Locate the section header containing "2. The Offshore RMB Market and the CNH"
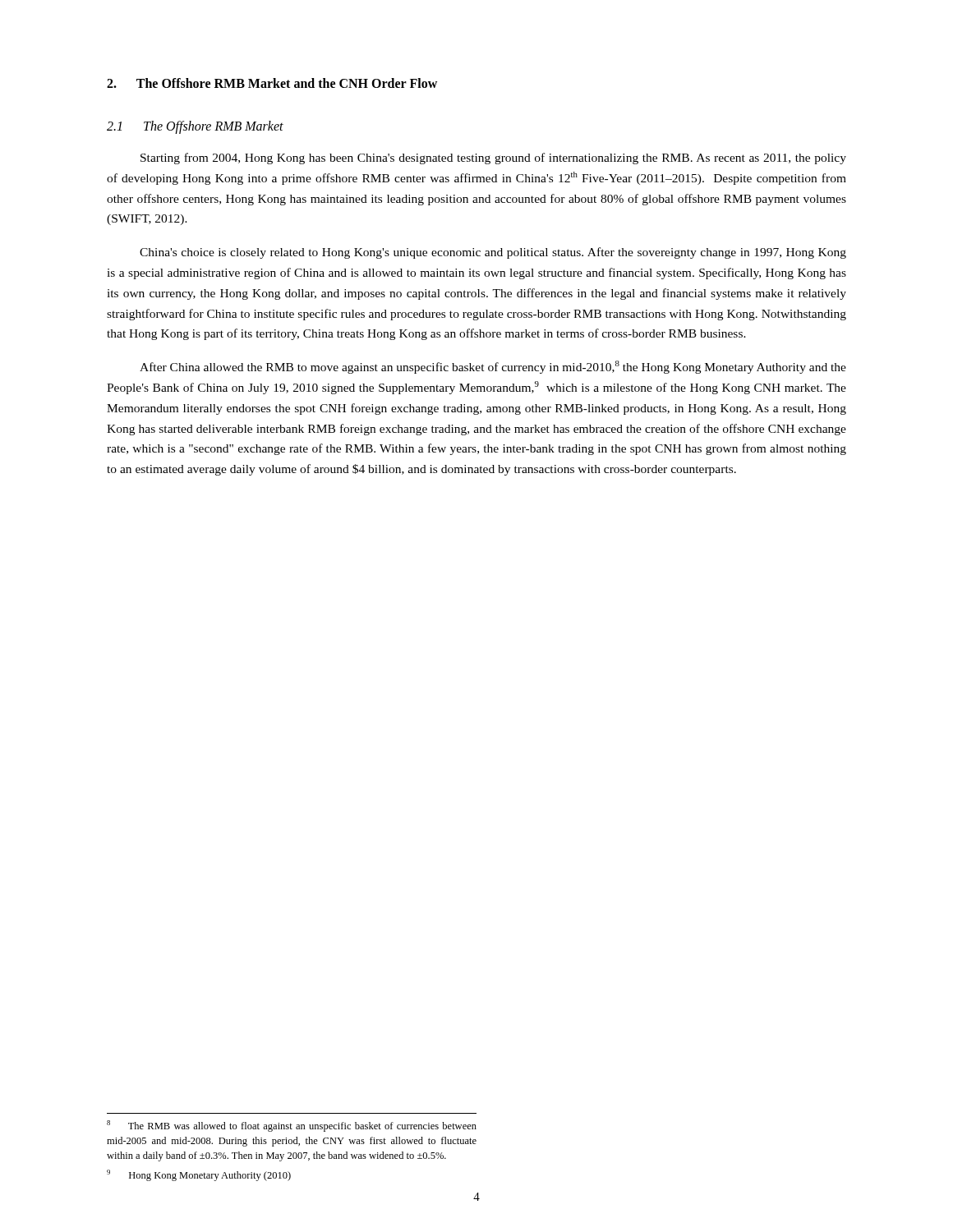This screenshot has height=1232, width=953. pyautogui.click(x=272, y=83)
